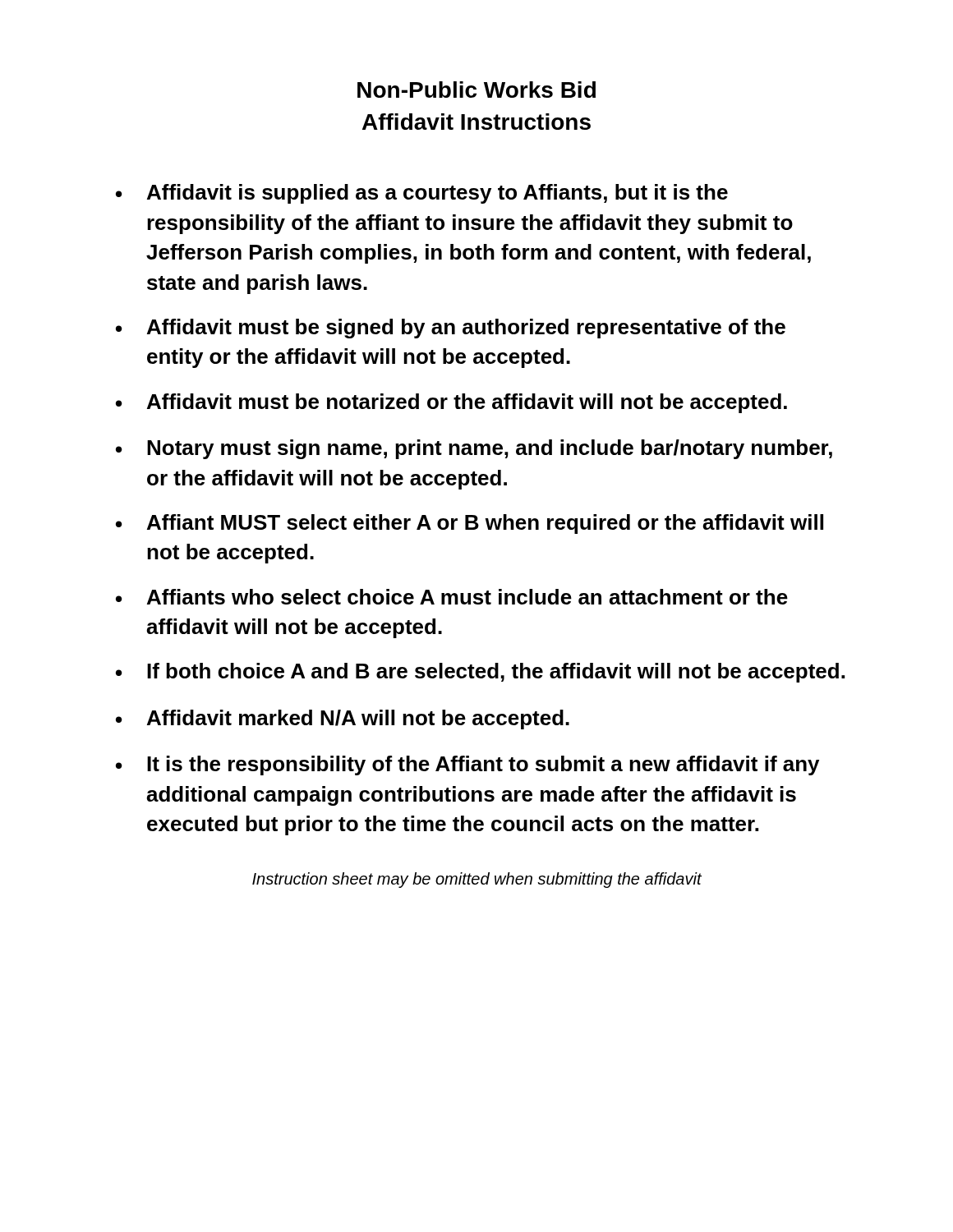Viewport: 953px width, 1232px height.
Task: Point to the block beginning "• Affidavit must be signed by an"
Action: (x=481, y=342)
